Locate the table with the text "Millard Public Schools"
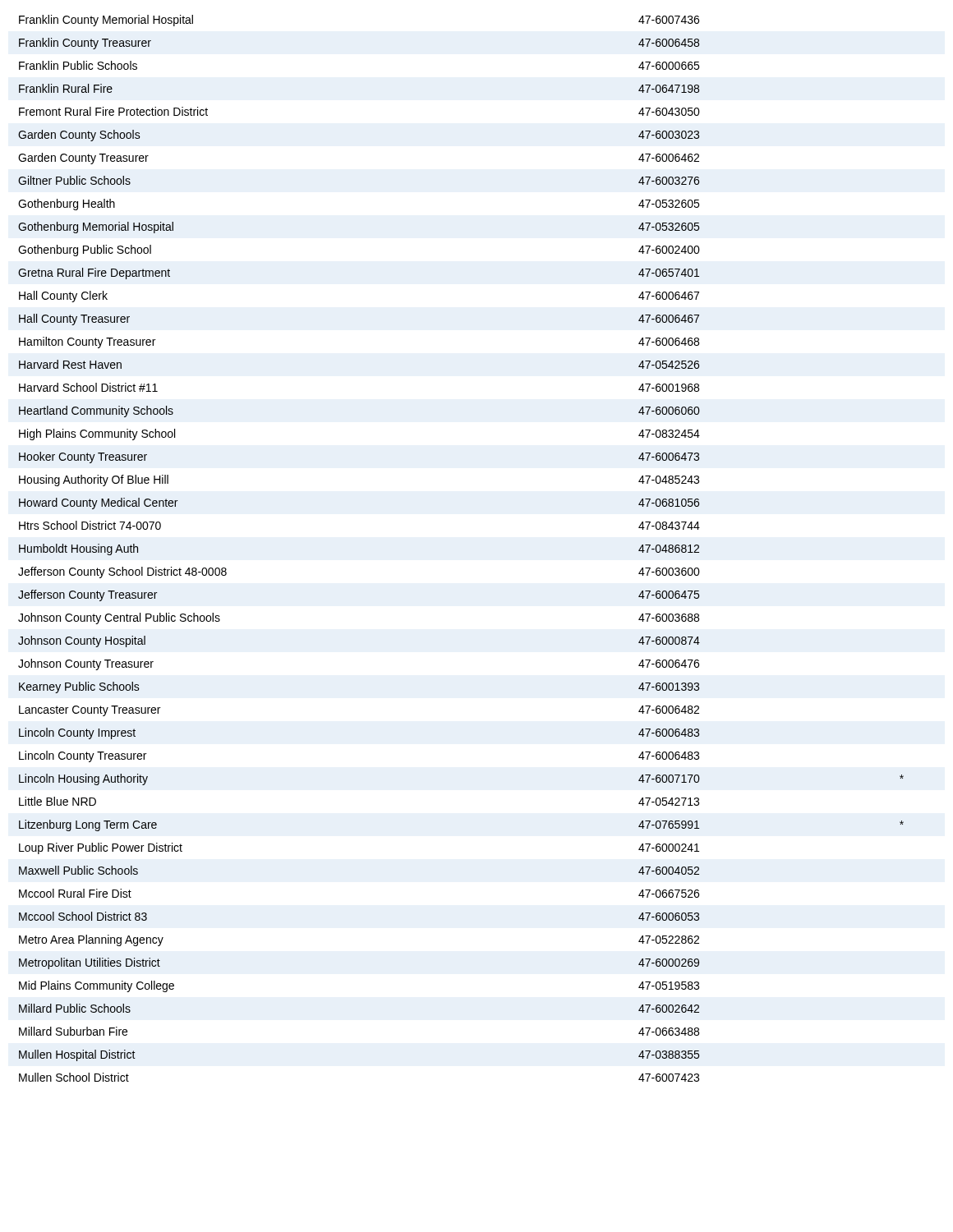 tap(476, 616)
